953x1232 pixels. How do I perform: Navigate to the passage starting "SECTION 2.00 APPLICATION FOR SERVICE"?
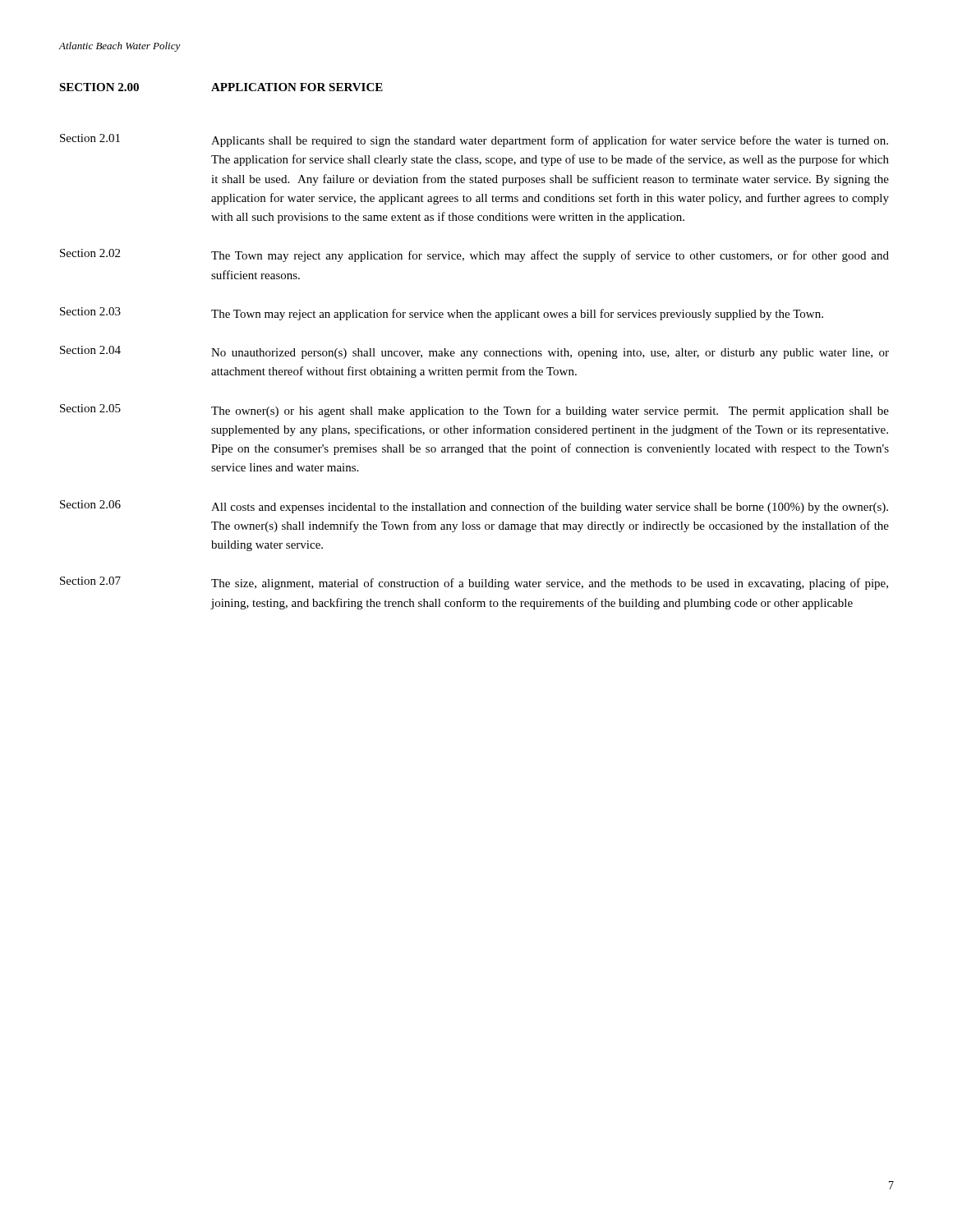point(221,87)
